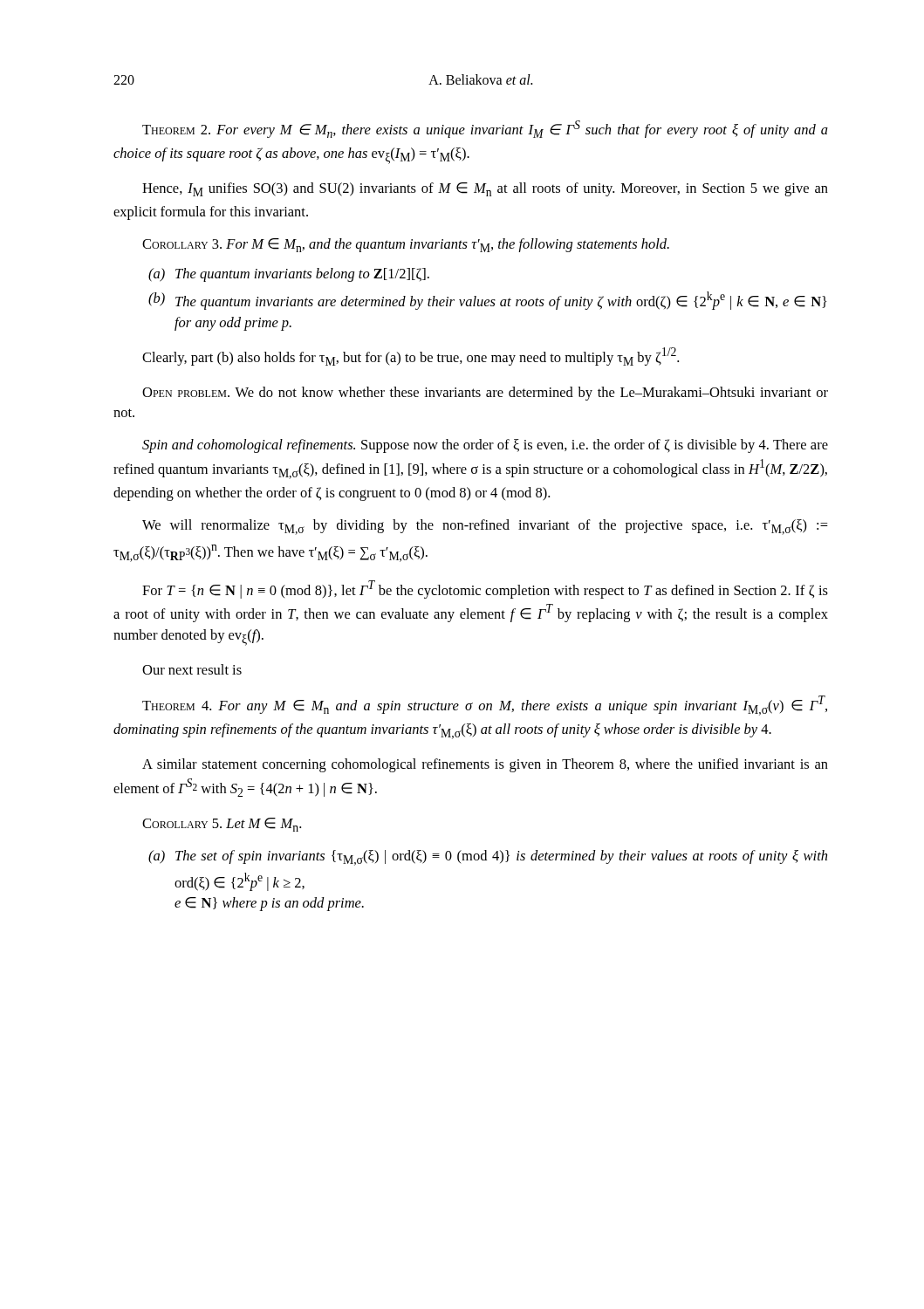Find the passage starting "Corollary 5. Let"
The width and height of the screenshot is (924, 1309).
(x=222, y=824)
